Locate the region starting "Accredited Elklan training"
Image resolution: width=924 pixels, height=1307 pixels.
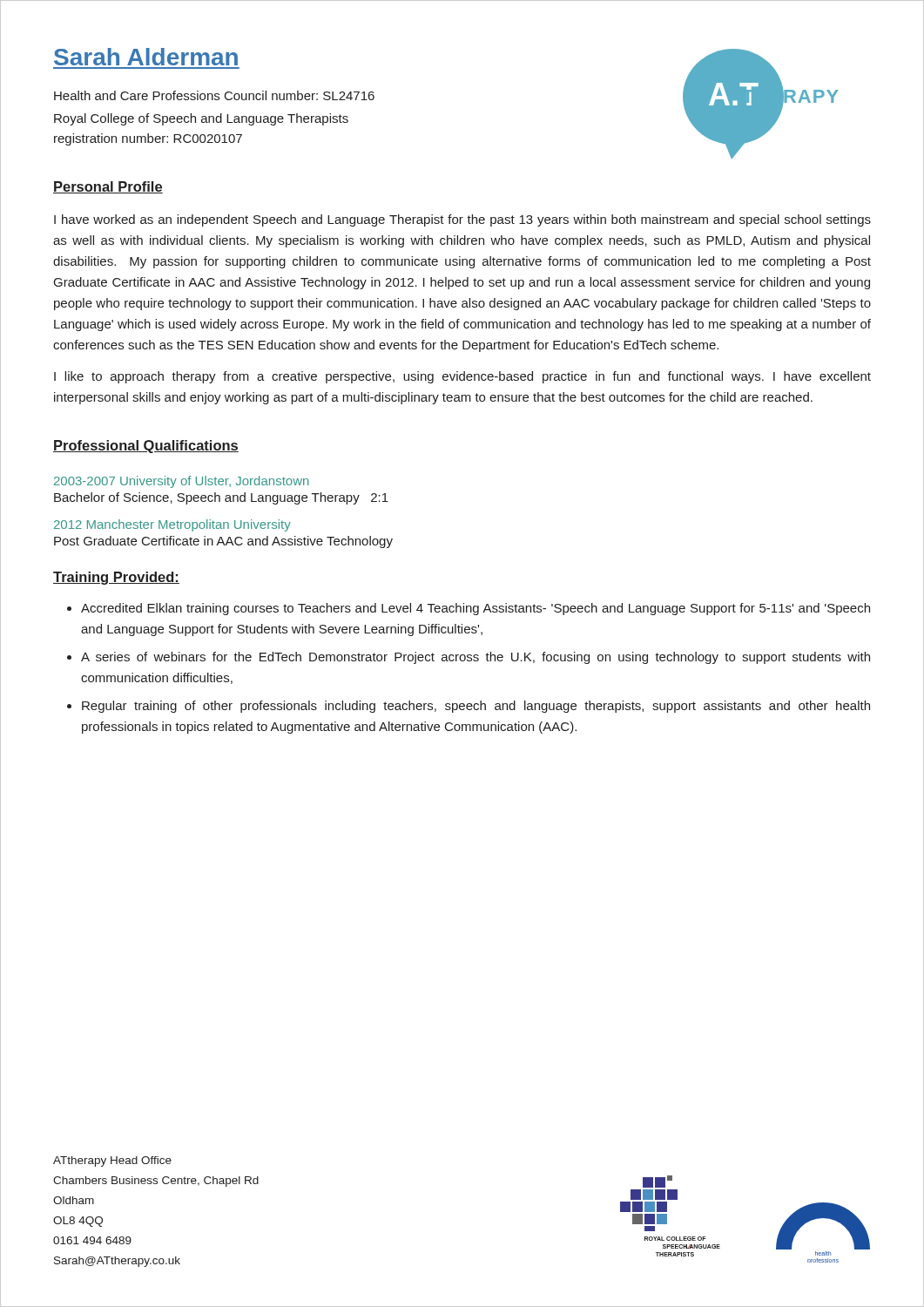pos(476,618)
